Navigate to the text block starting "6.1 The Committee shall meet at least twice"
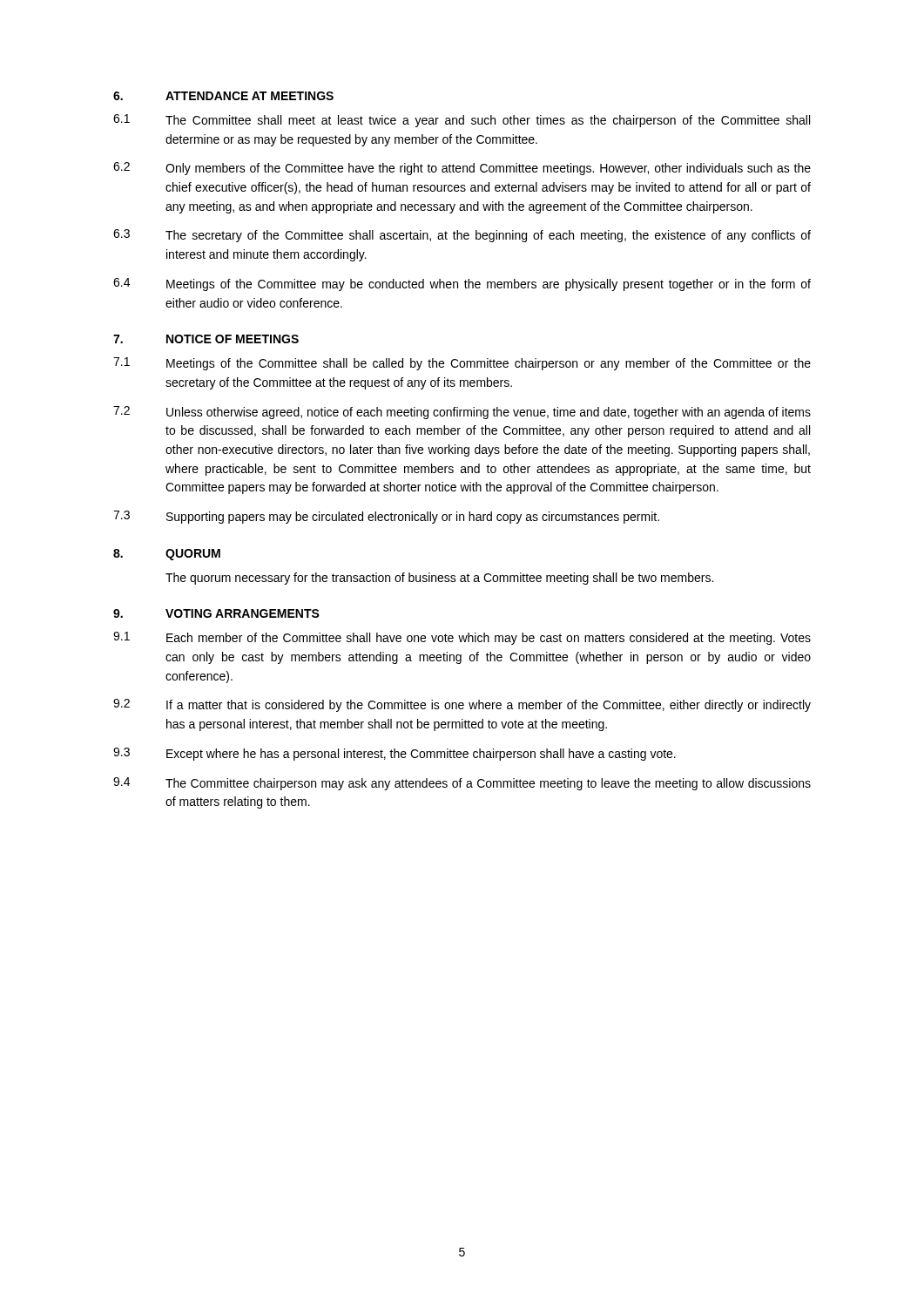924x1307 pixels. click(x=462, y=130)
